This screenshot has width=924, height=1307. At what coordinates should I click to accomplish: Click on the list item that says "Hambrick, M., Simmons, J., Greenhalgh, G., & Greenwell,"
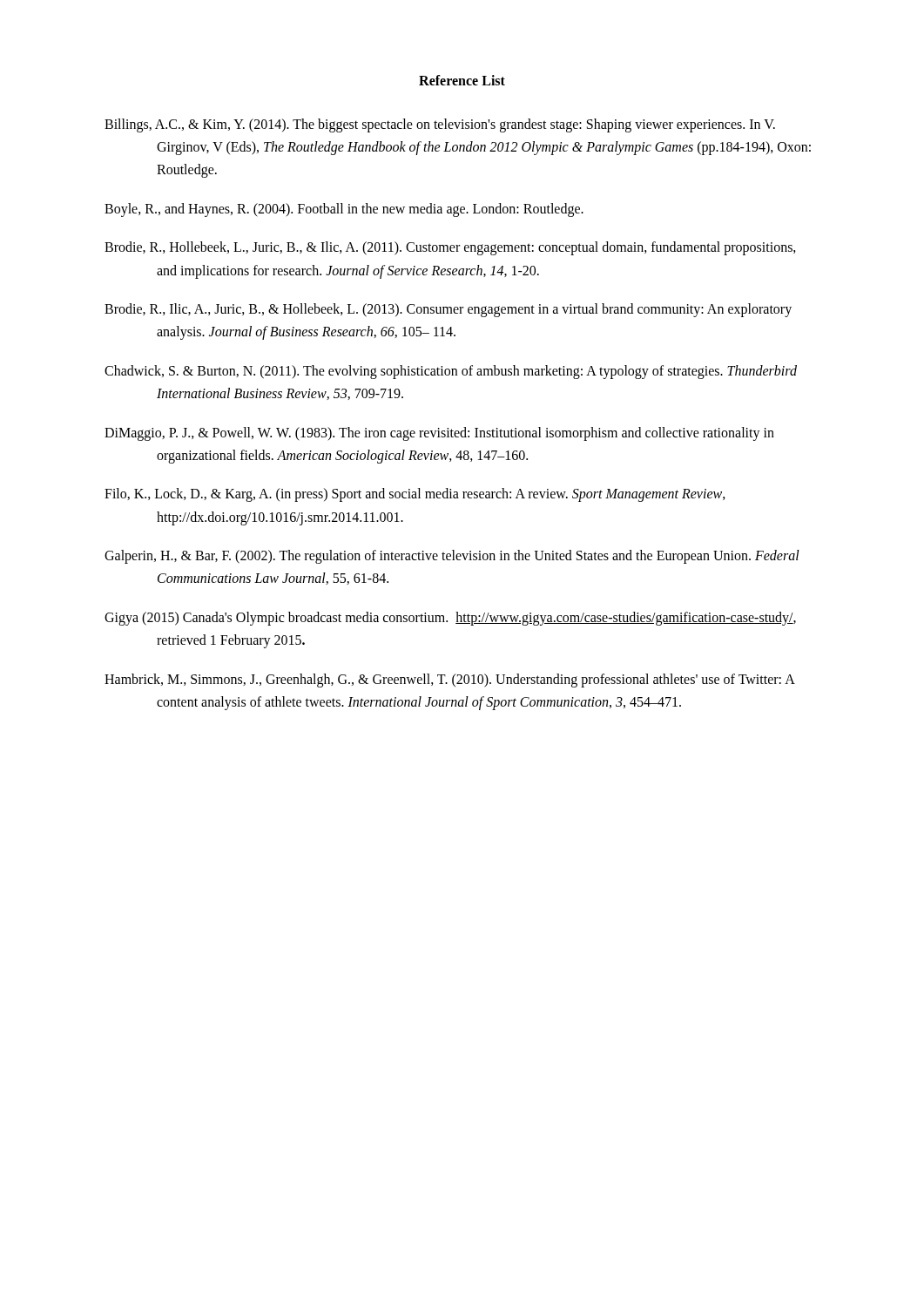tap(449, 690)
